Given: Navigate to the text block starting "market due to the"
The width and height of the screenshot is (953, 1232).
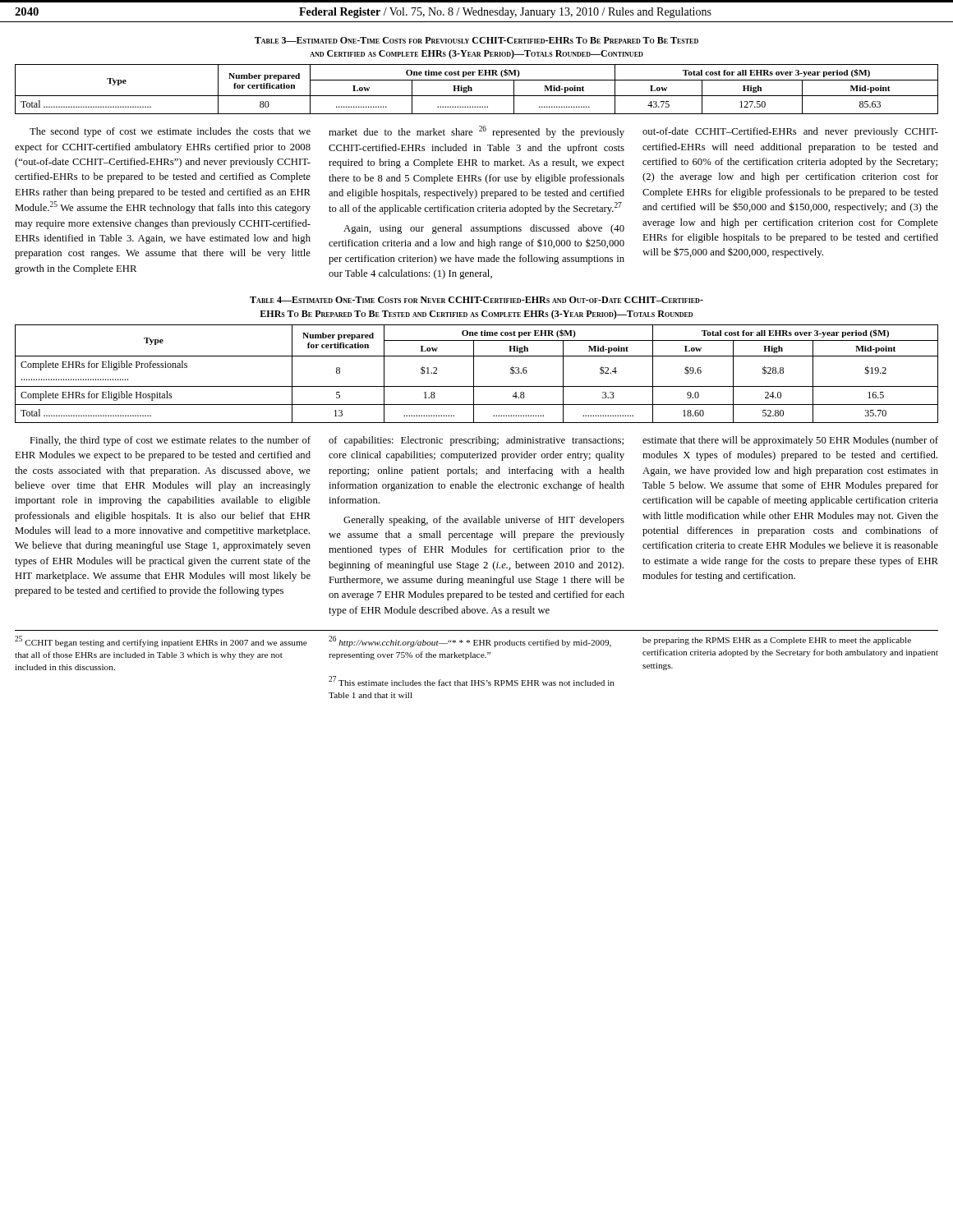Looking at the screenshot, I should tap(476, 203).
